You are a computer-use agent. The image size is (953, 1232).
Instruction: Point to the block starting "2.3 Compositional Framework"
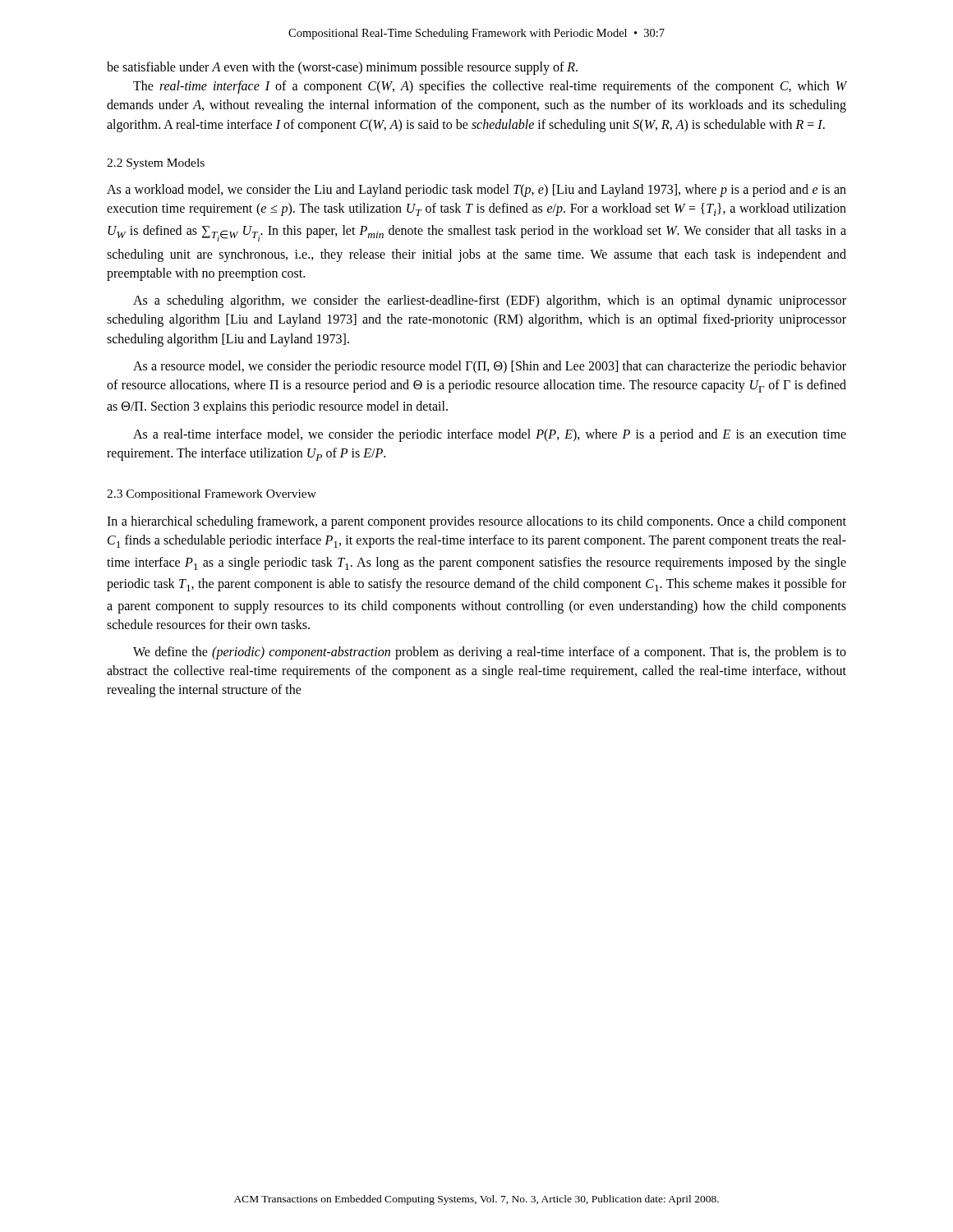[x=212, y=493]
